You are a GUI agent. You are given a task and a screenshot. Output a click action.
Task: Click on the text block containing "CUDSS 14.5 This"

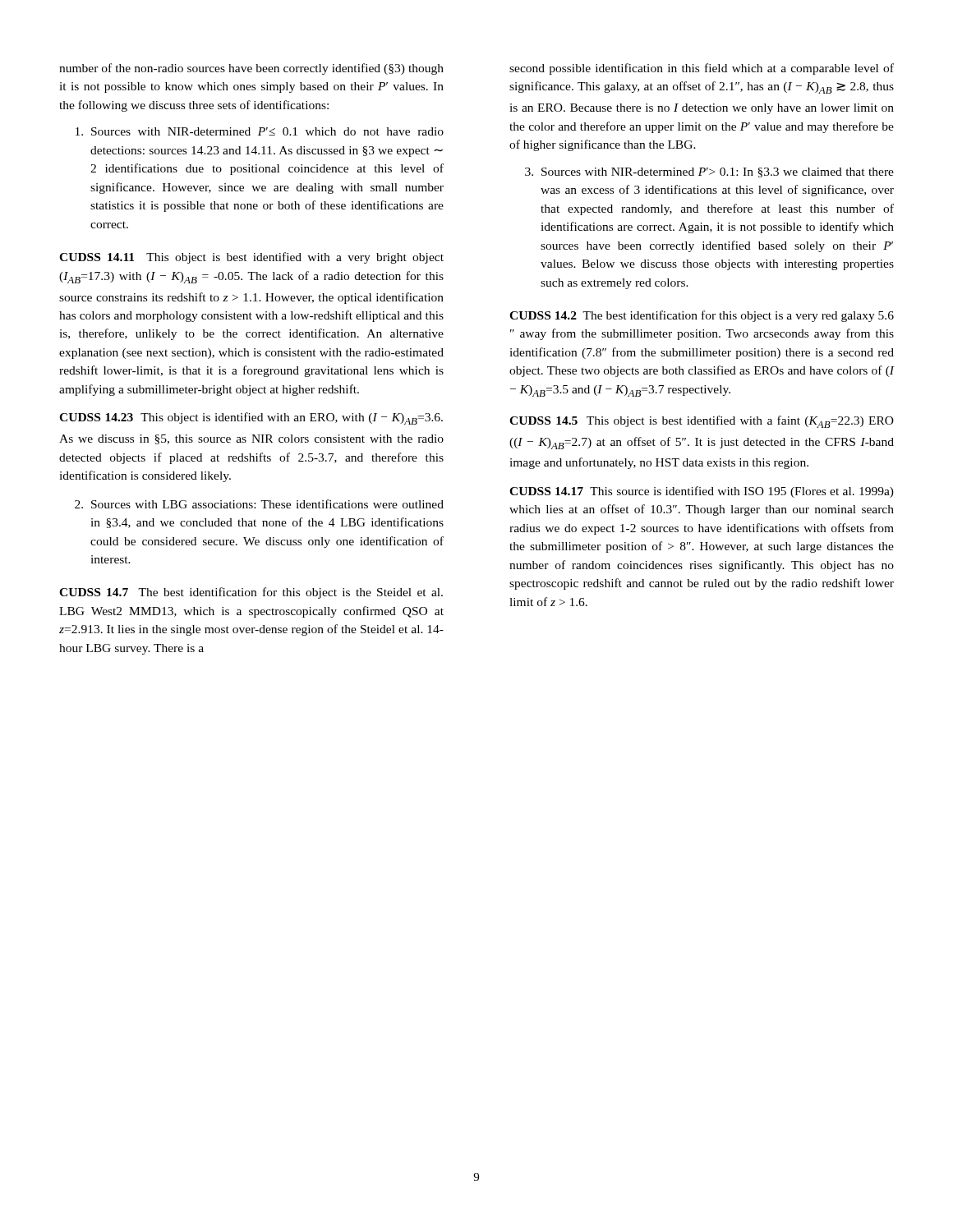(702, 442)
